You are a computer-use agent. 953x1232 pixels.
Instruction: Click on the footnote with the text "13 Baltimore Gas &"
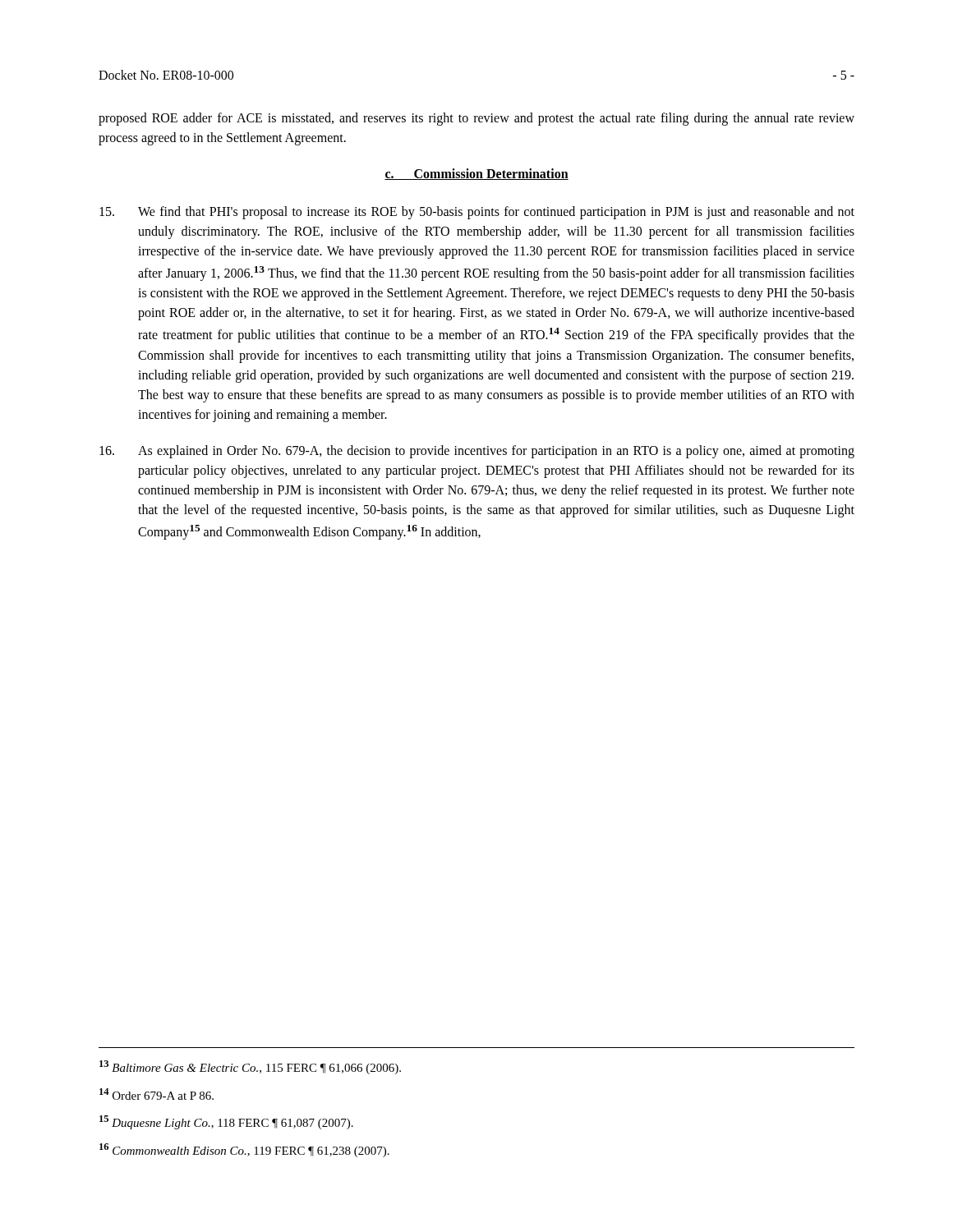[x=250, y=1066]
